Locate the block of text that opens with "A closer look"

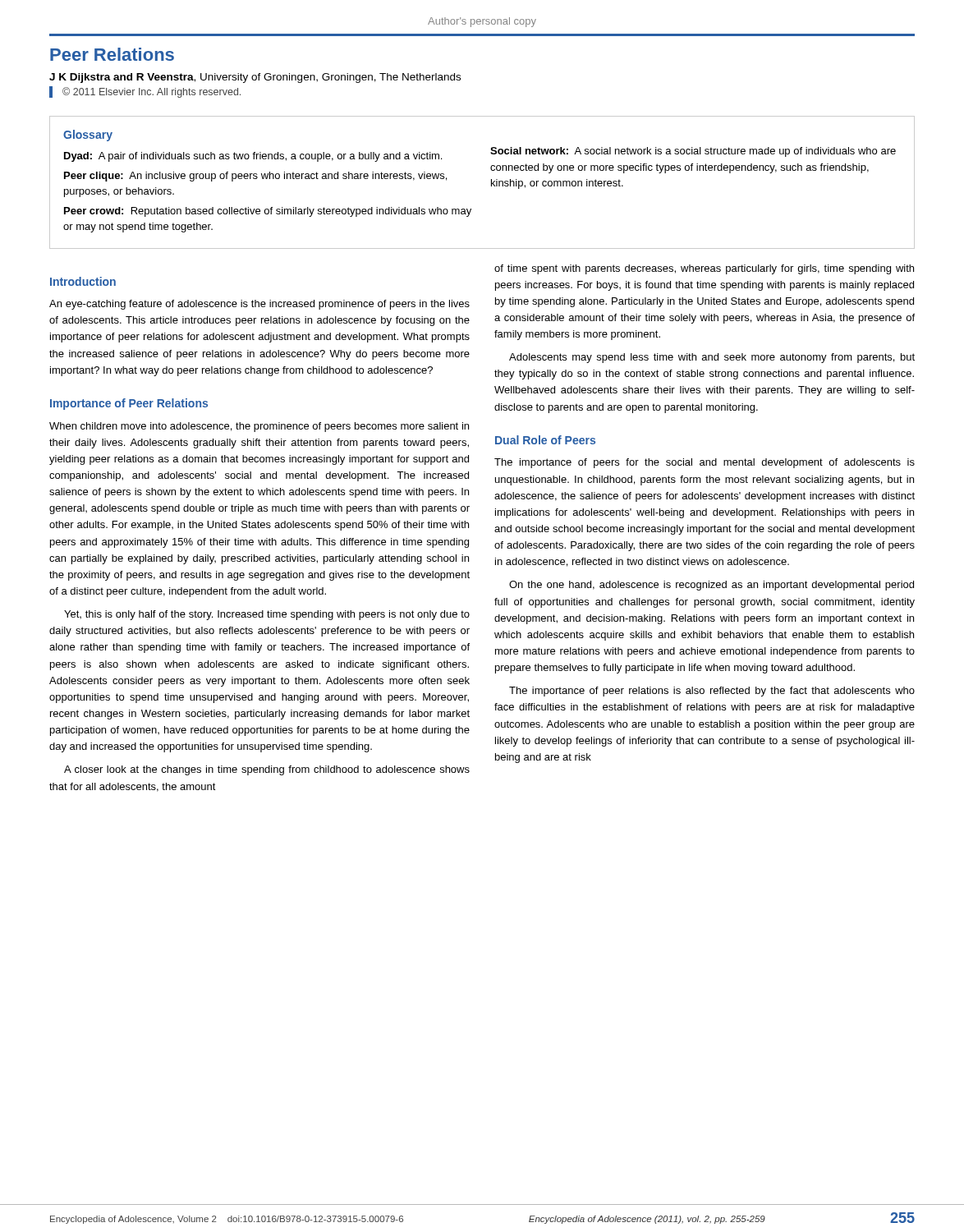259,778
